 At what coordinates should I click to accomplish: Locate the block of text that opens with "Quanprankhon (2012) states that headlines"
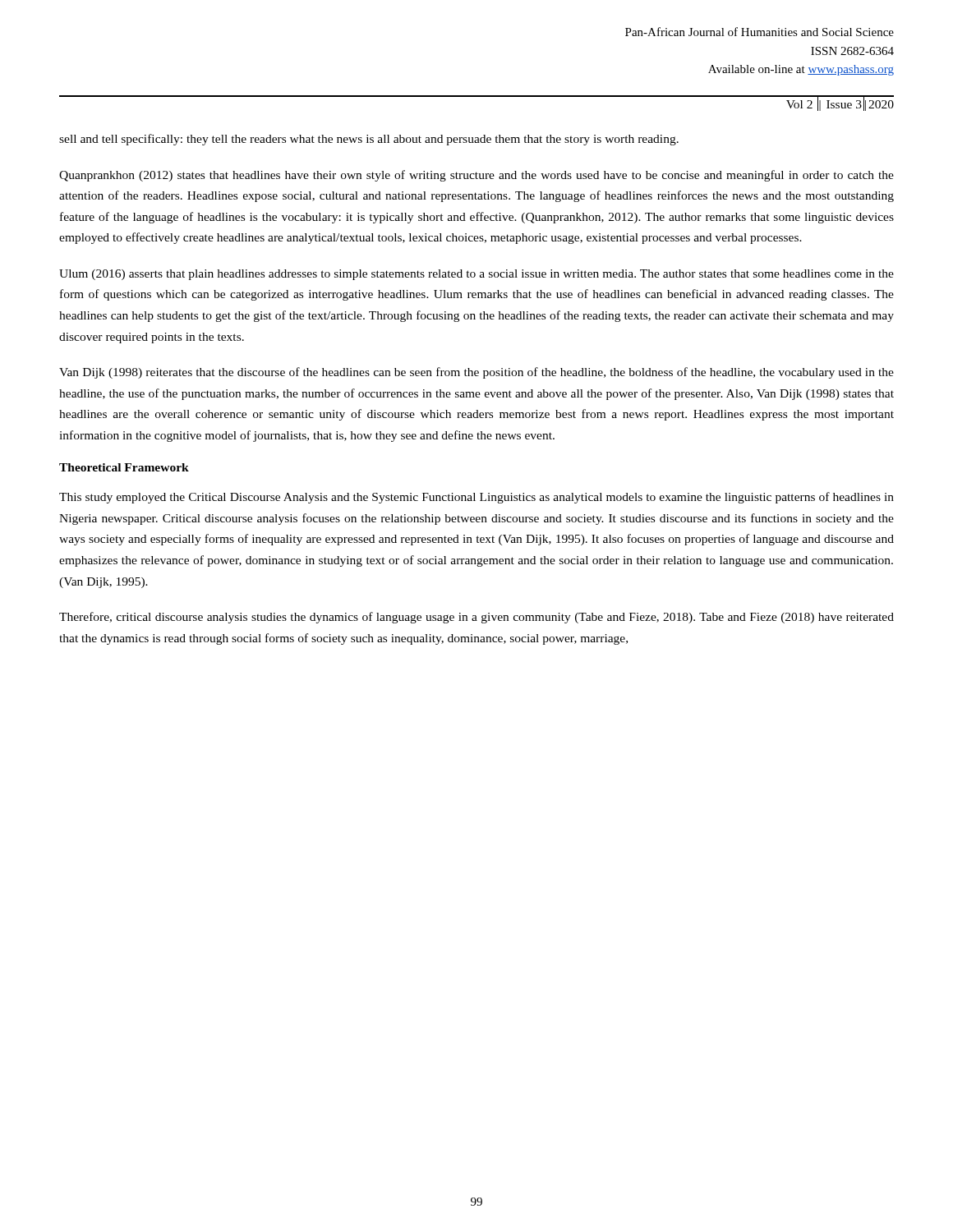click(476, 206)
